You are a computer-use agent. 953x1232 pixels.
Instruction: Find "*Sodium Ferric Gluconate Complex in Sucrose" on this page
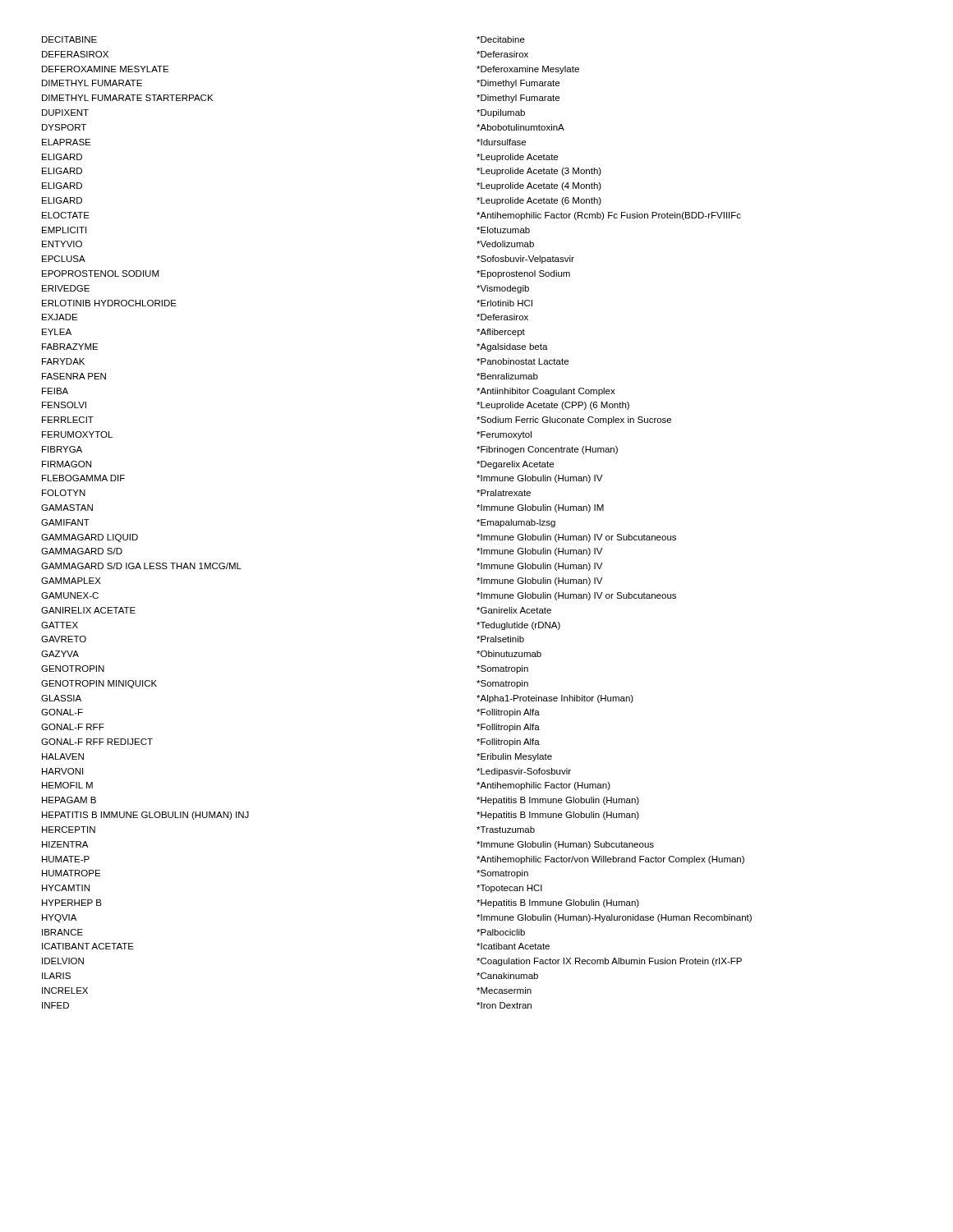pos(574,420)
